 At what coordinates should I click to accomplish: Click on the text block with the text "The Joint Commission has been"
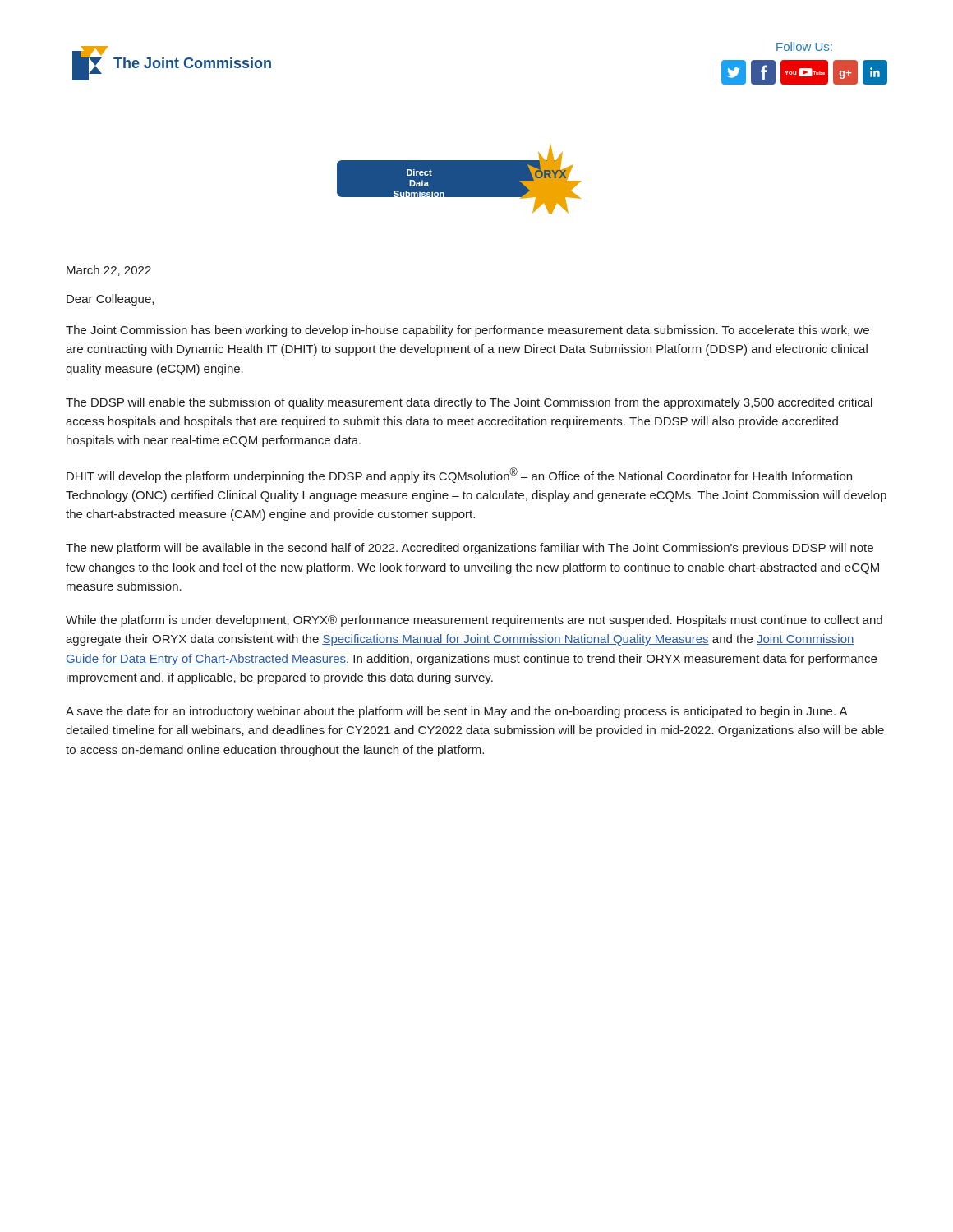tap(468, 349)
